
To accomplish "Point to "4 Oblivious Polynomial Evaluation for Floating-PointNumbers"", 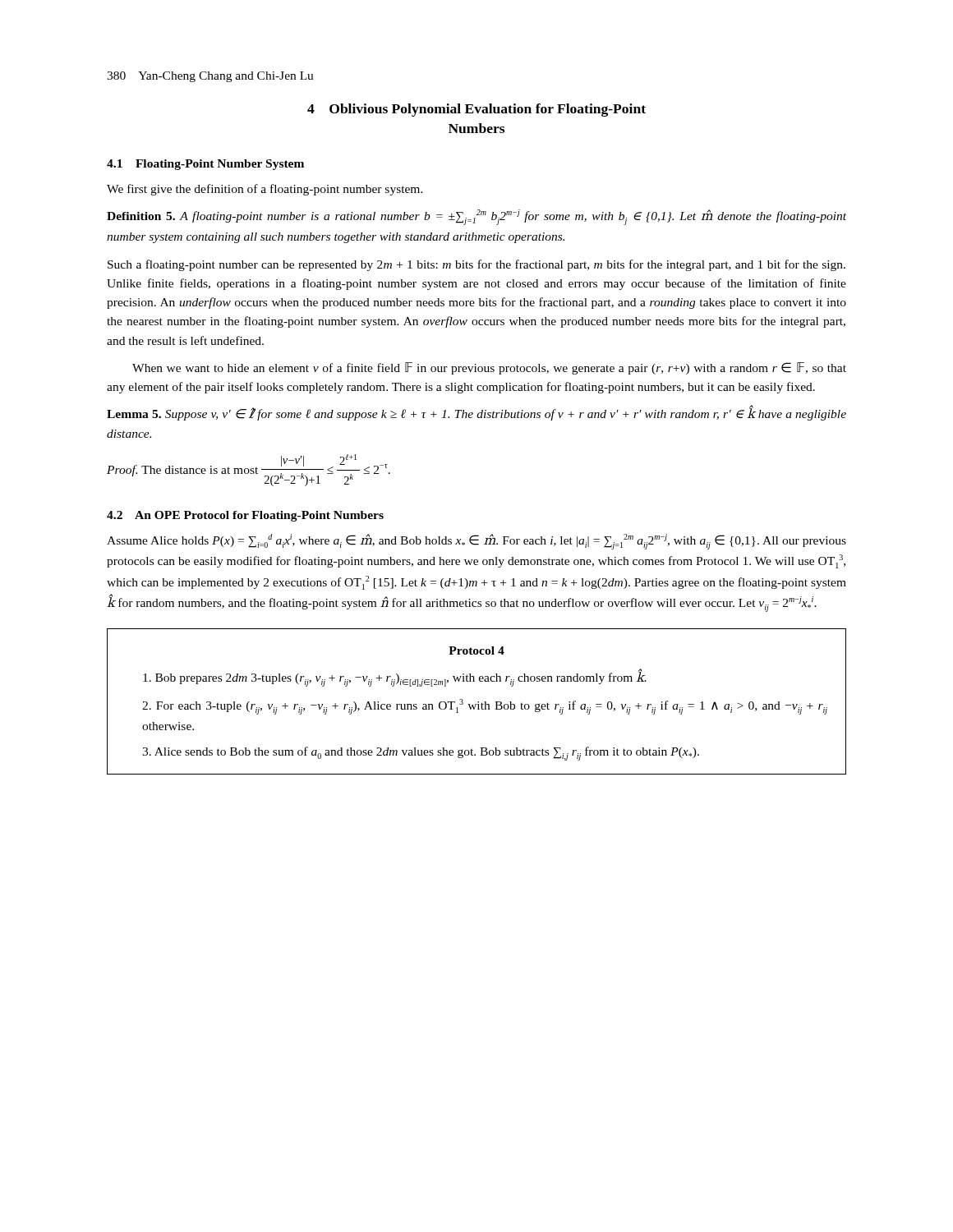I will click(476, 119).
